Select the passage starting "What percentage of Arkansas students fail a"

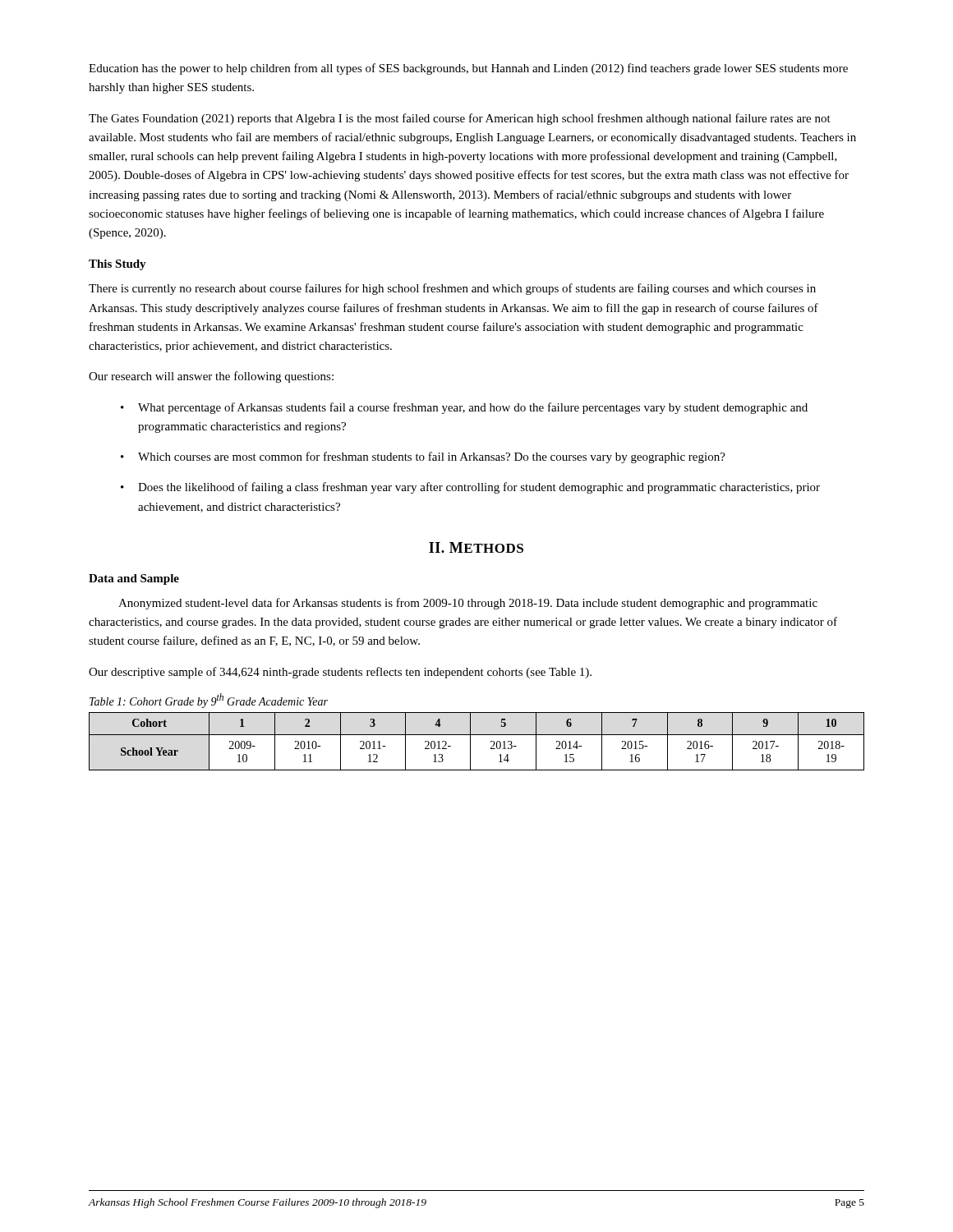tap(473, 417)
